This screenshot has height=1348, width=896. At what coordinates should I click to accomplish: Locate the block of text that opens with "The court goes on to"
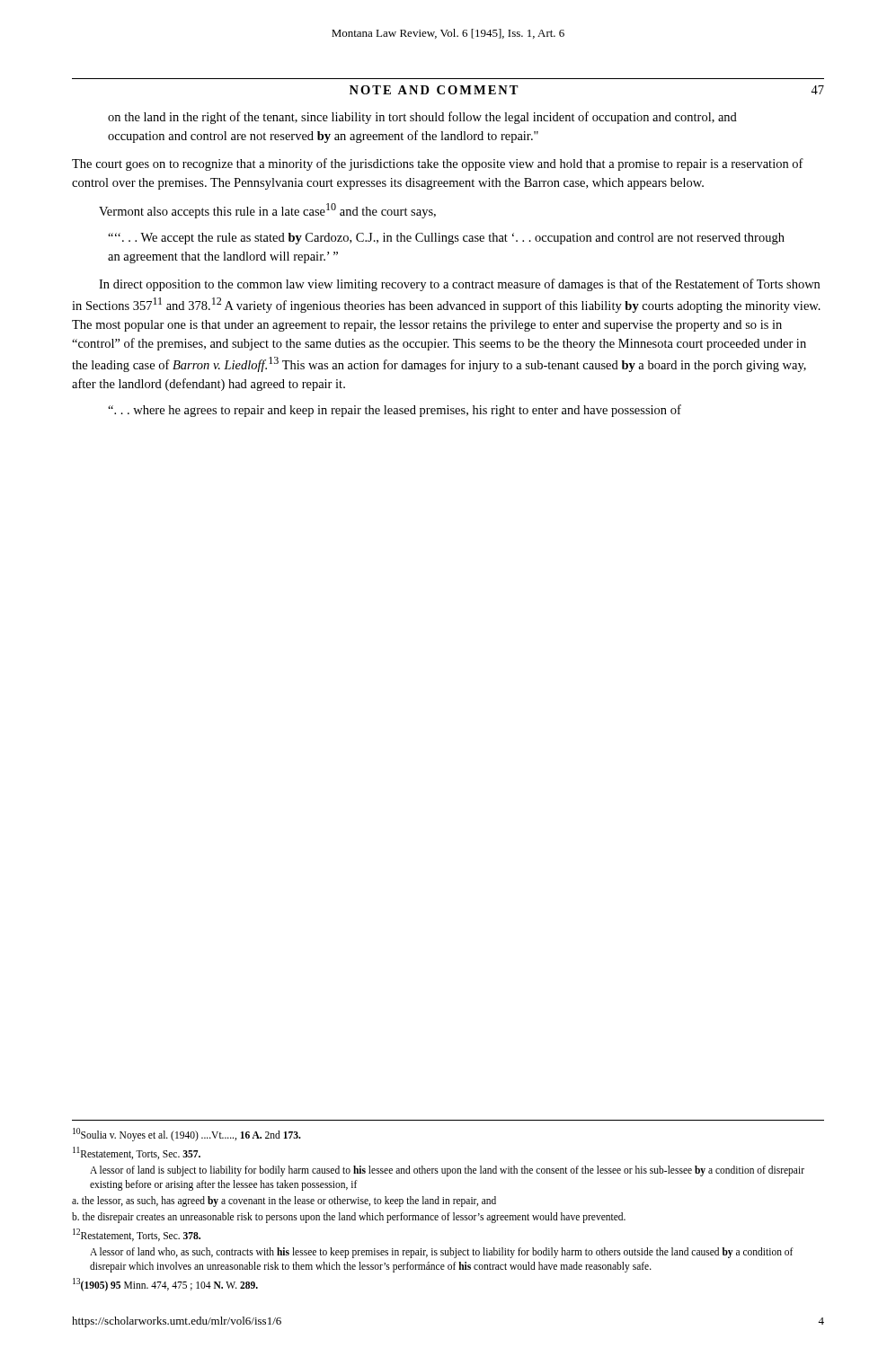coord(448,173)
